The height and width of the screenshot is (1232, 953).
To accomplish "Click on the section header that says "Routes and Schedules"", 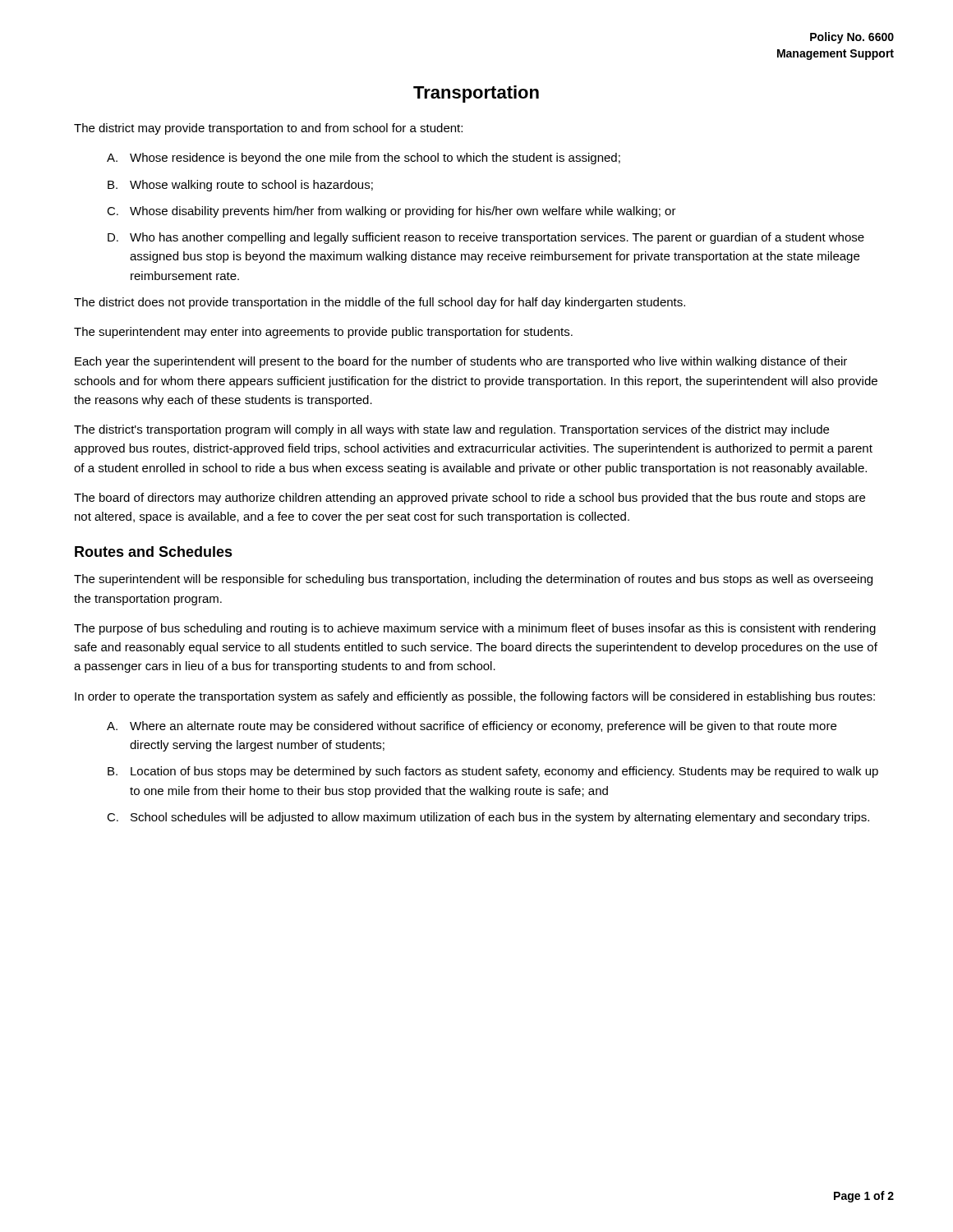I will 153,552.
